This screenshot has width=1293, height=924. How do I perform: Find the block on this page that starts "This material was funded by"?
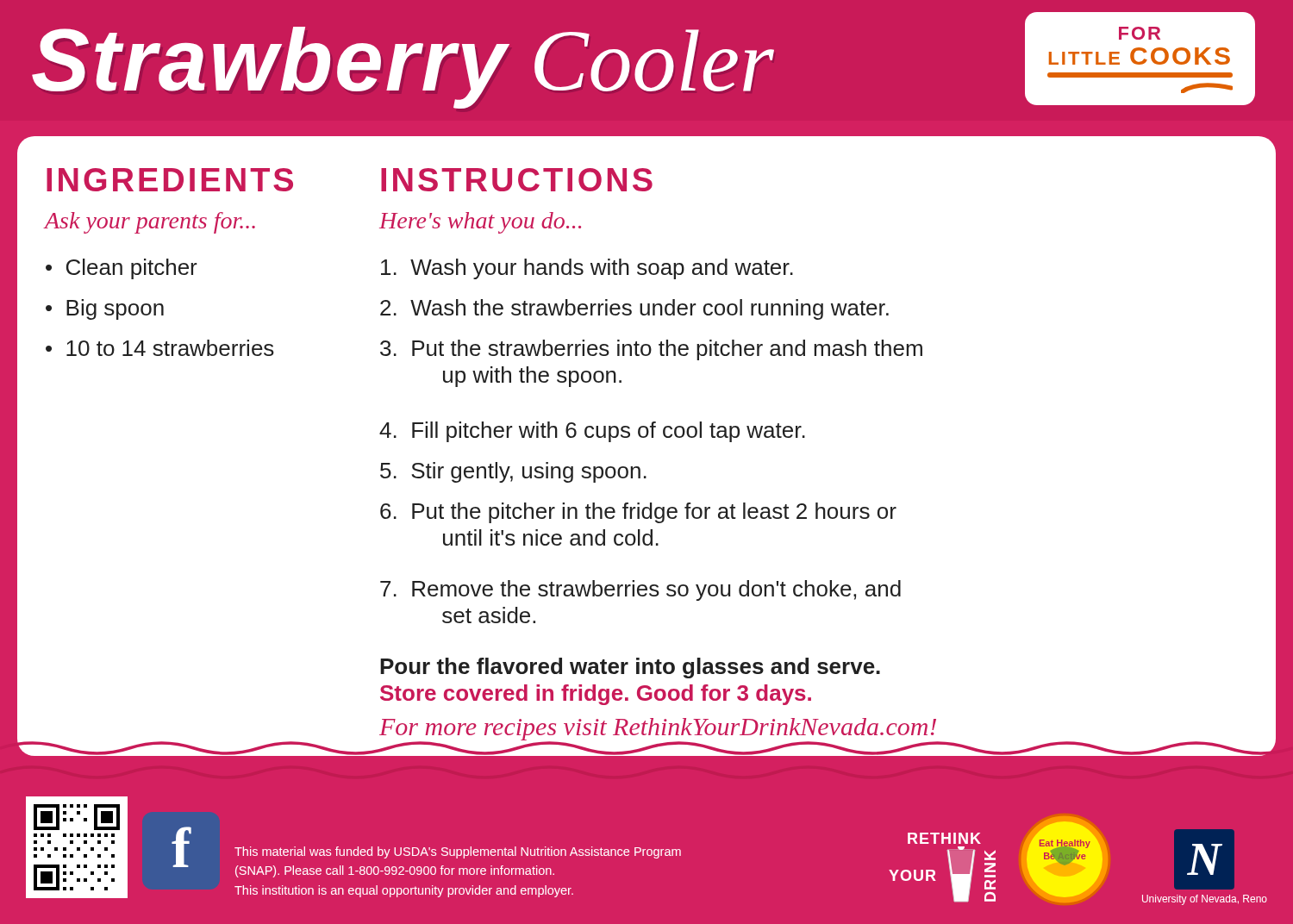click(458, 871)
